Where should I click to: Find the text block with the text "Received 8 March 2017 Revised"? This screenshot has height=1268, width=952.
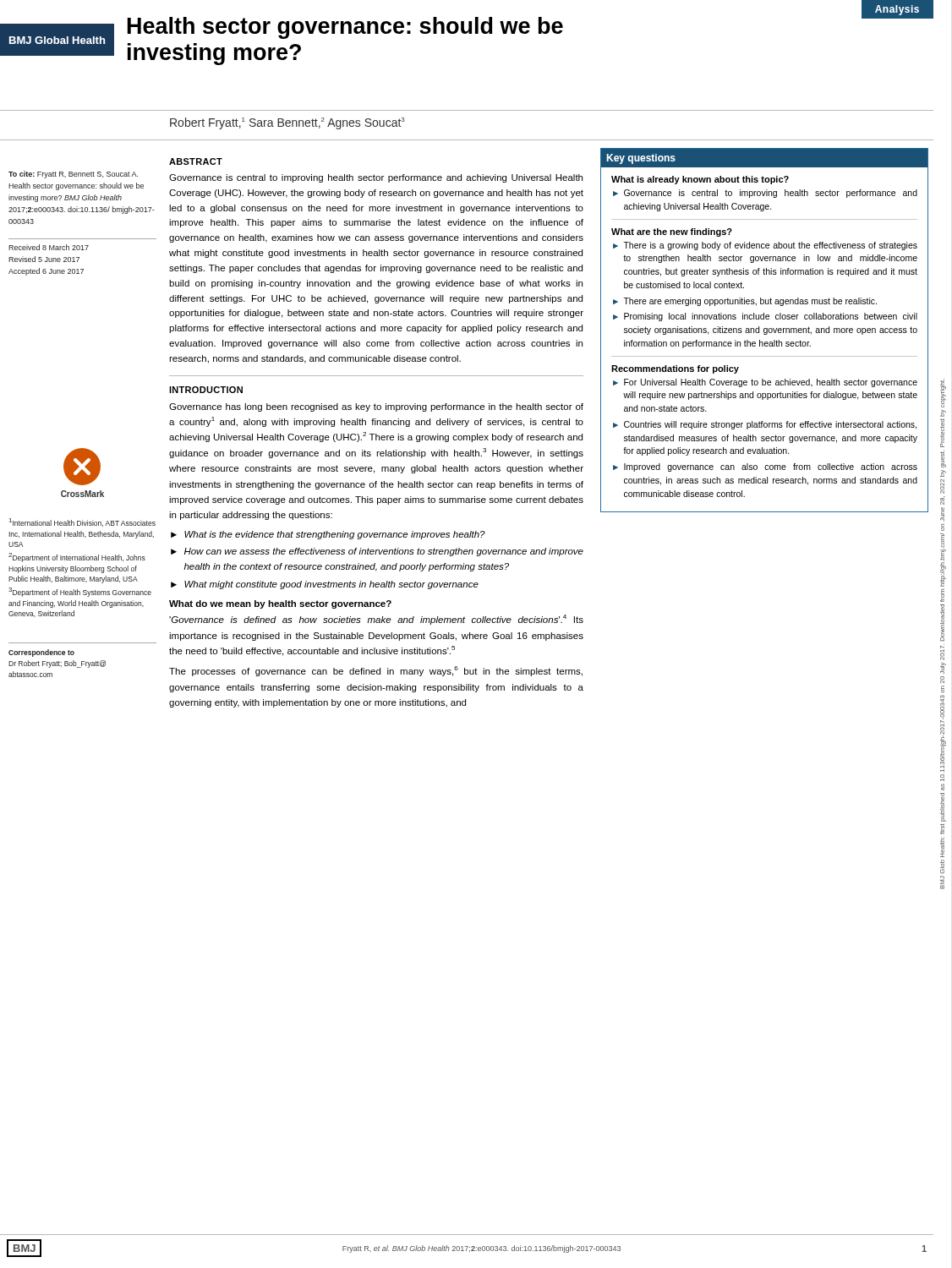[49, 259]
